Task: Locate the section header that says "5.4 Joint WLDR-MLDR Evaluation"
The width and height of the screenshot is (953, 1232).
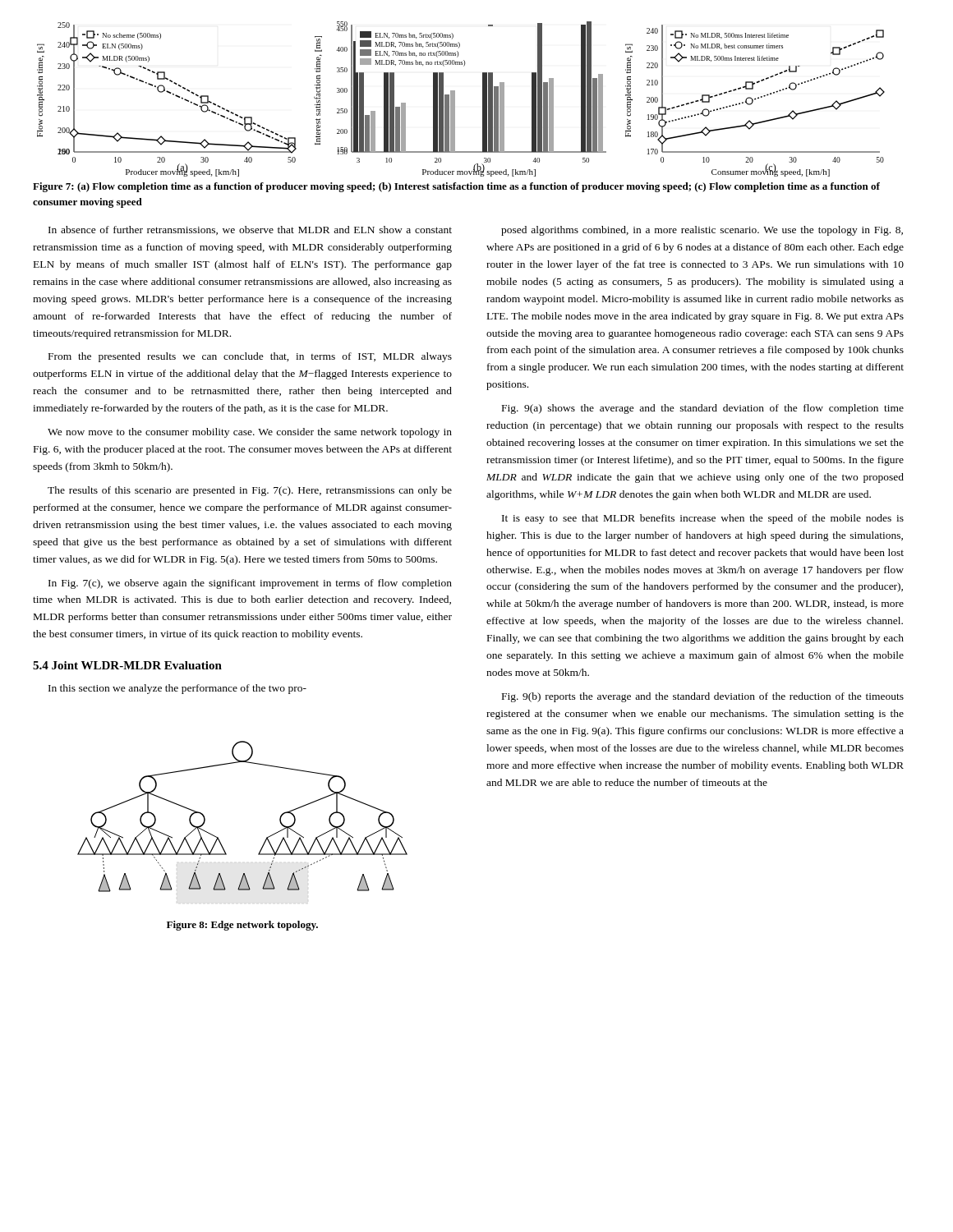Action: coord(127,665)
